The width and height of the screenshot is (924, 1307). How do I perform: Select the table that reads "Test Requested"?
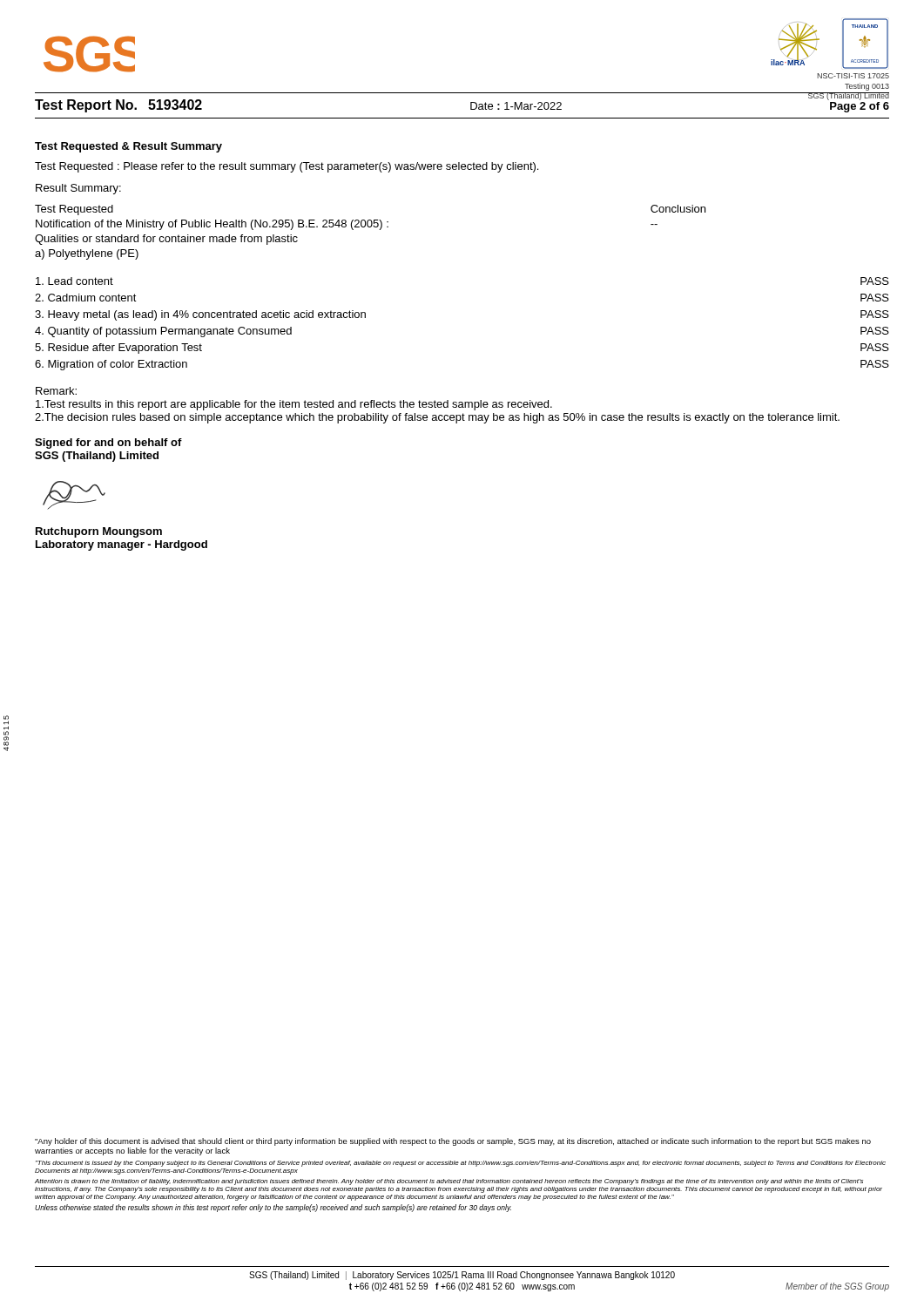coord(462,231)
